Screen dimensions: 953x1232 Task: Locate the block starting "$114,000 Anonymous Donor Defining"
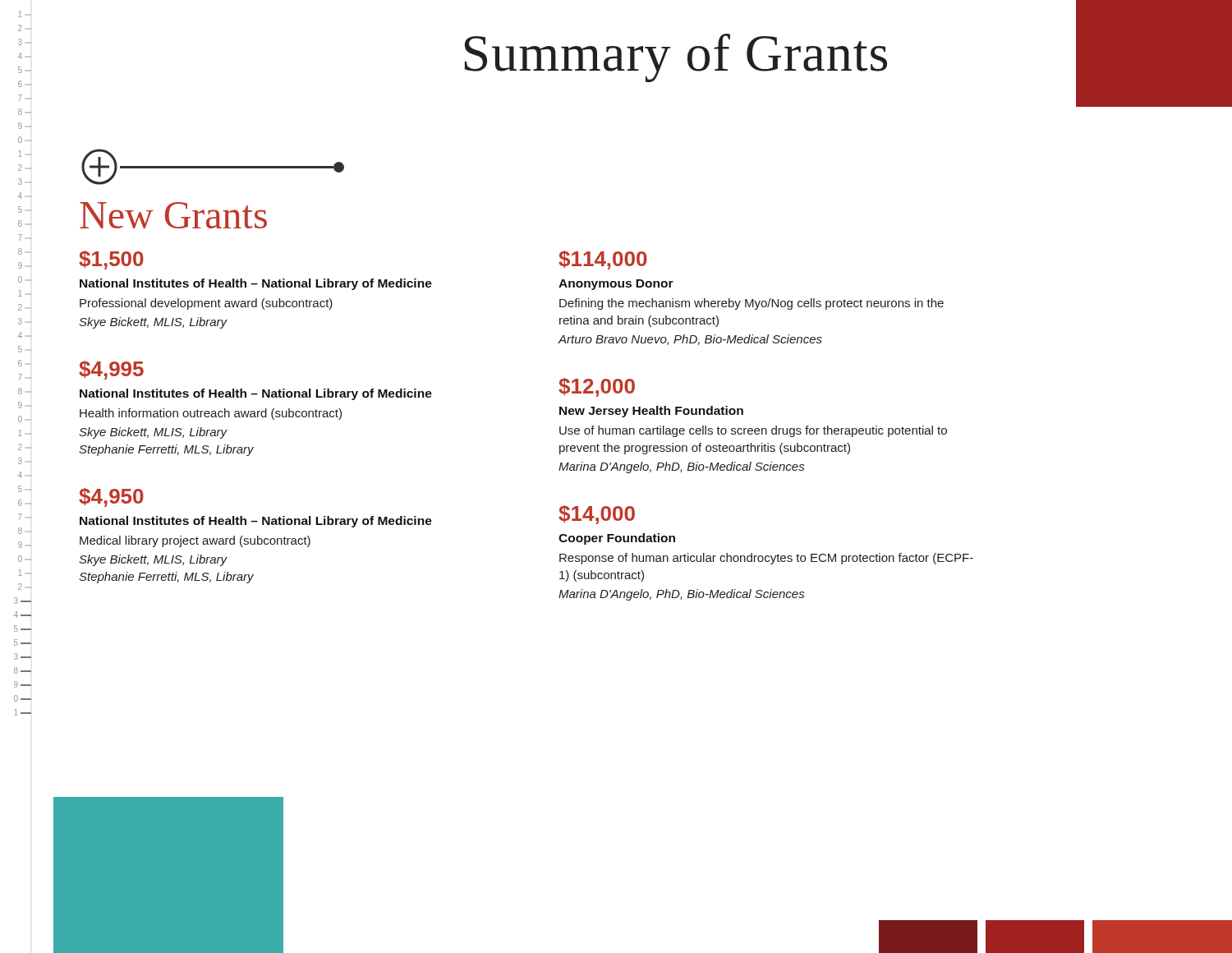click(x=768, y=297)
